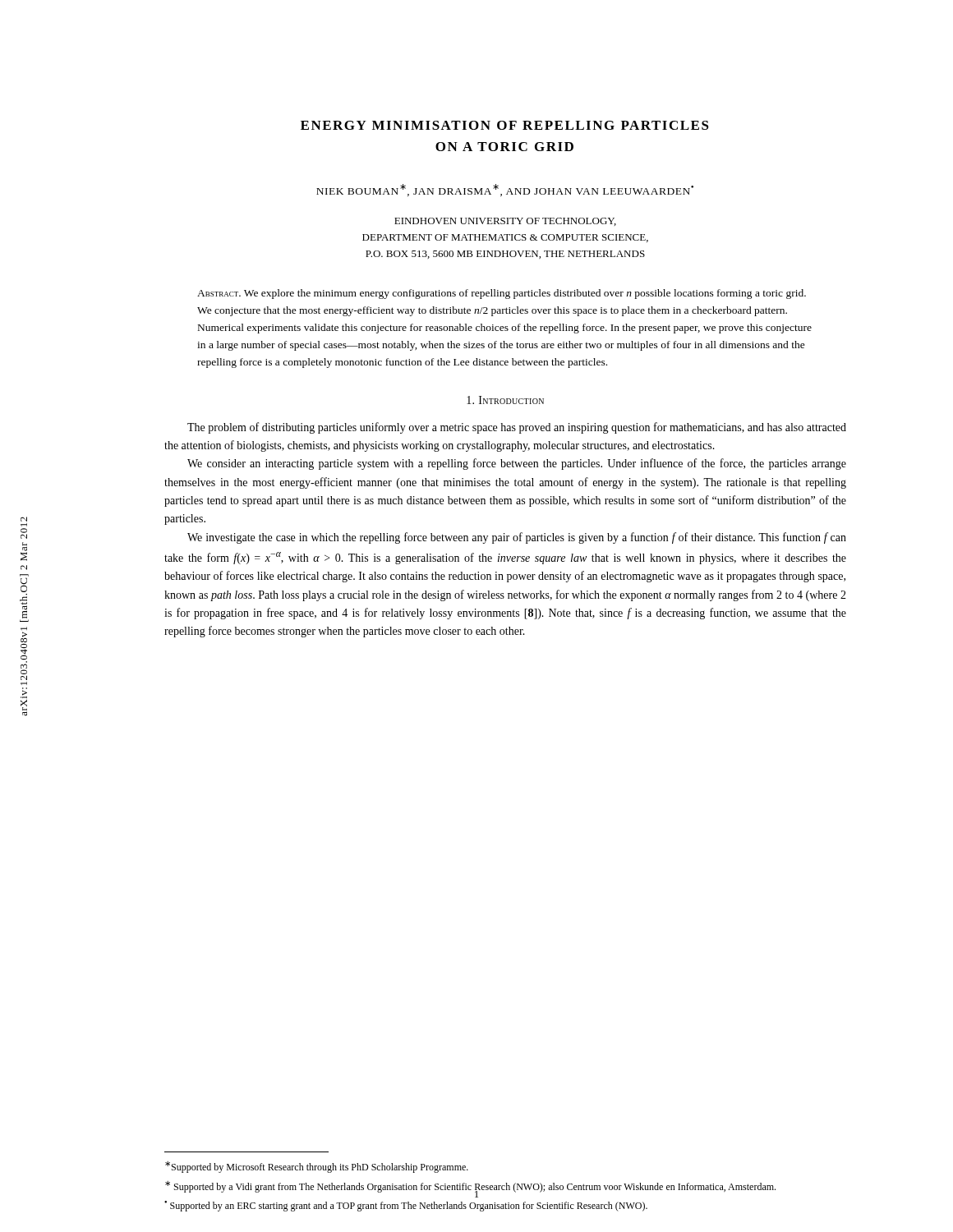Find a section header
The width and height of the screenshot is (953, 1232).
(x=505, y=400)
